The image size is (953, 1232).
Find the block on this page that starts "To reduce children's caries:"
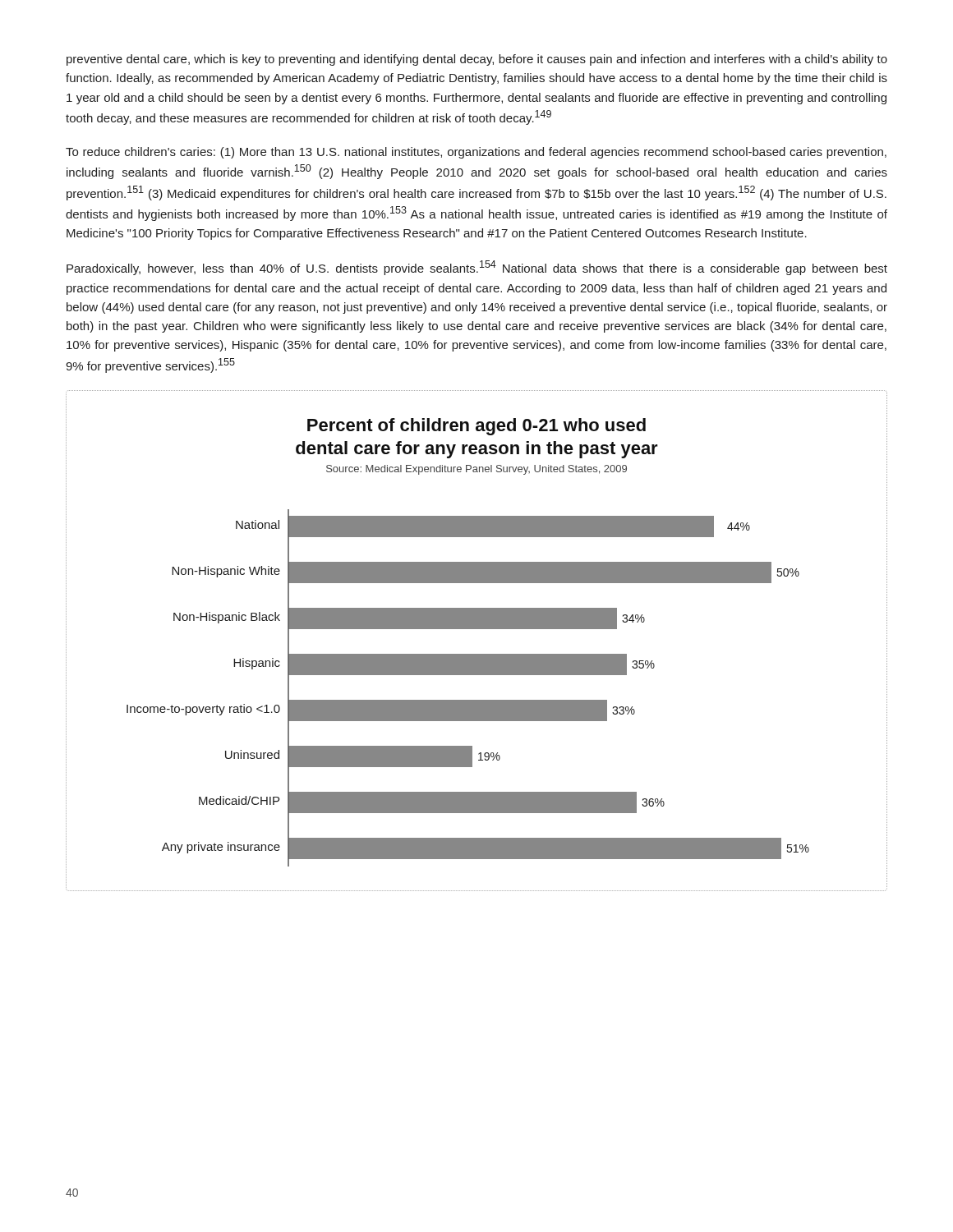point(476,192)
